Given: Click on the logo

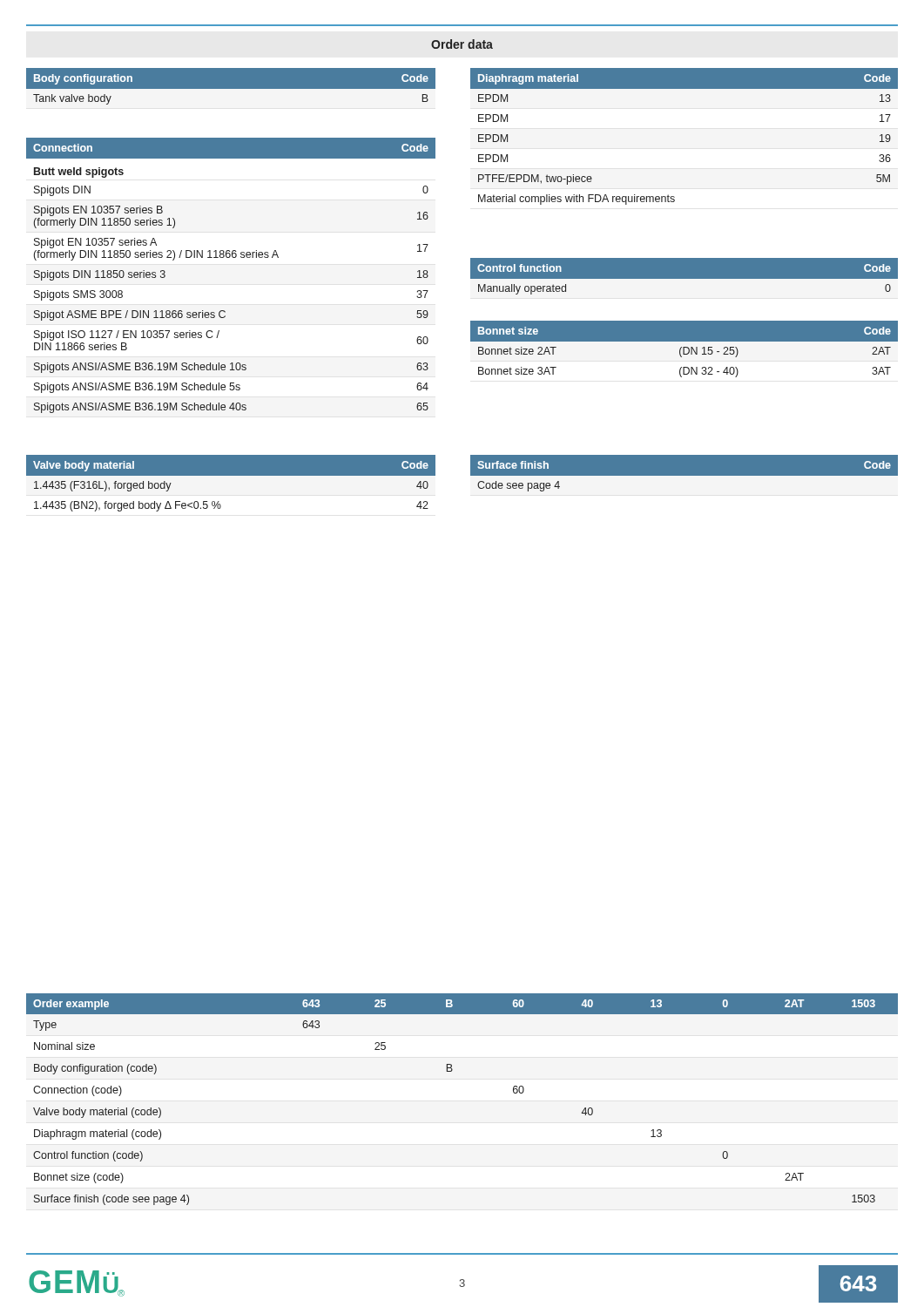Looking at the screenshot, I should pyautogui.click(x=78, y=1279).
